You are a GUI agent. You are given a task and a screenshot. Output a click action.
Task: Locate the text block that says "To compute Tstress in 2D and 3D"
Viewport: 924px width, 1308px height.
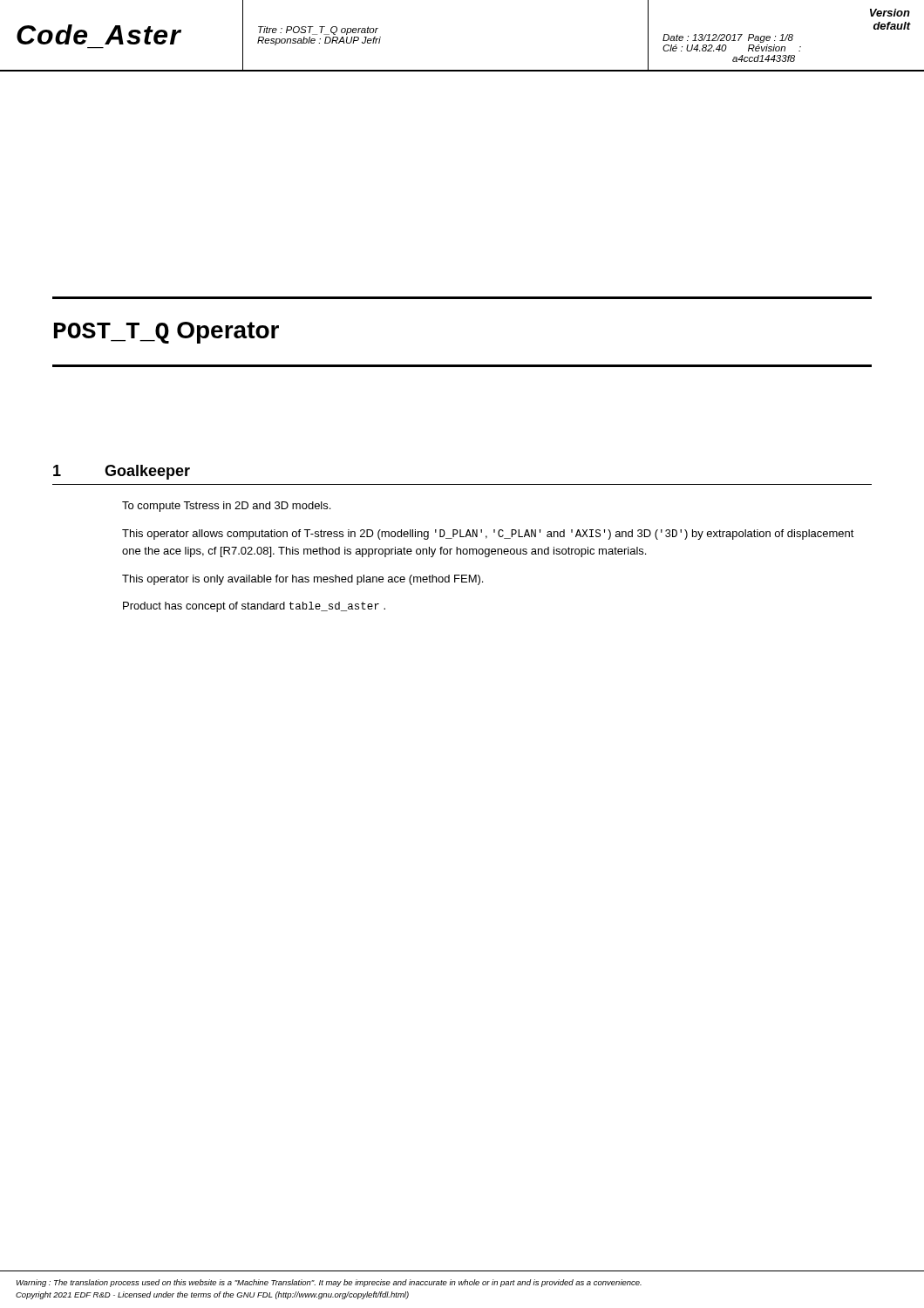[226, 507]
